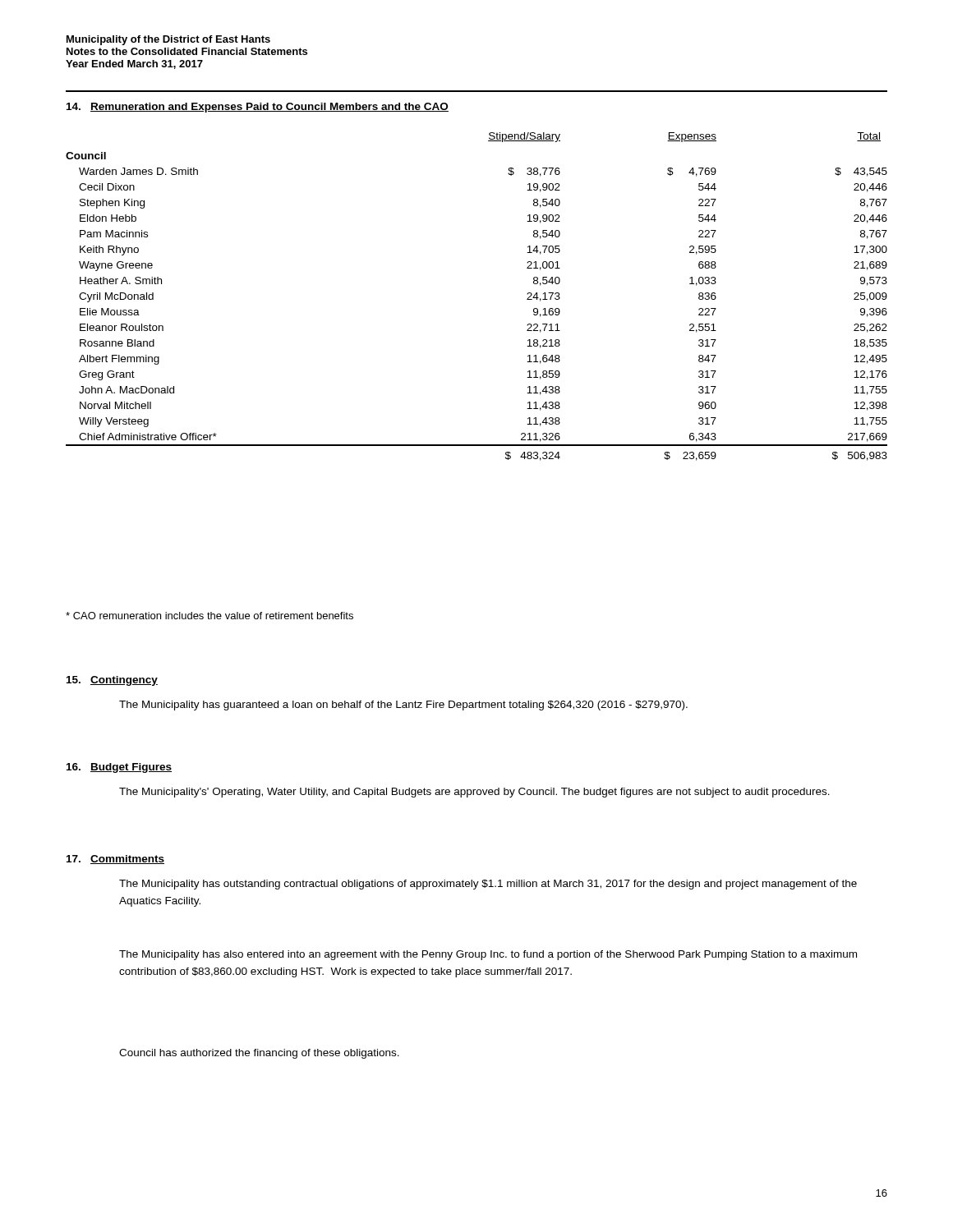
Task: Locate the section header that says "16. Budget Figures"
Action: tap(119, 767)
